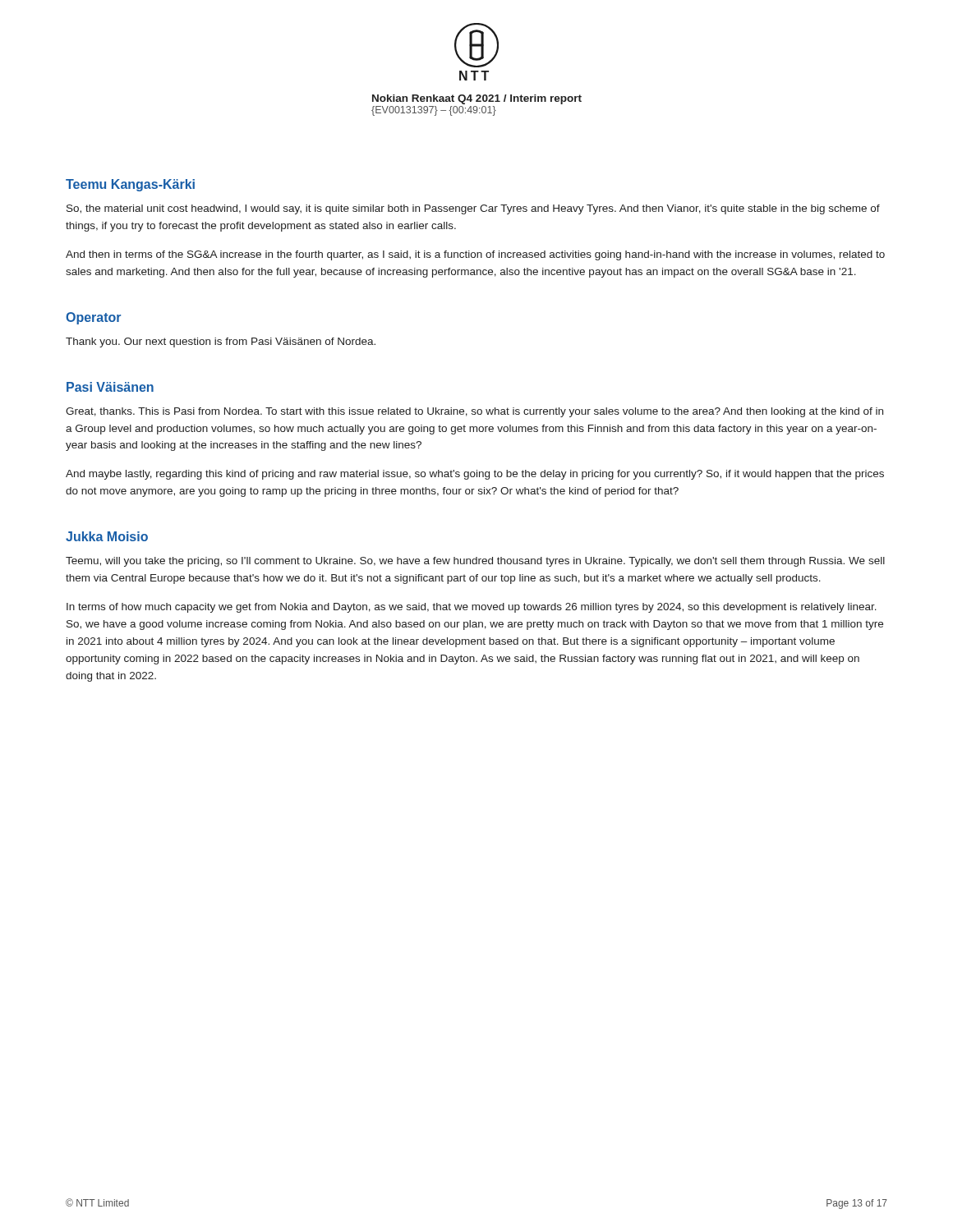This screenshot has height=1232, width=953.
Task: Find the block on this page that starts "In terms of how much capacity we"
Action: (x=475, y=641)
